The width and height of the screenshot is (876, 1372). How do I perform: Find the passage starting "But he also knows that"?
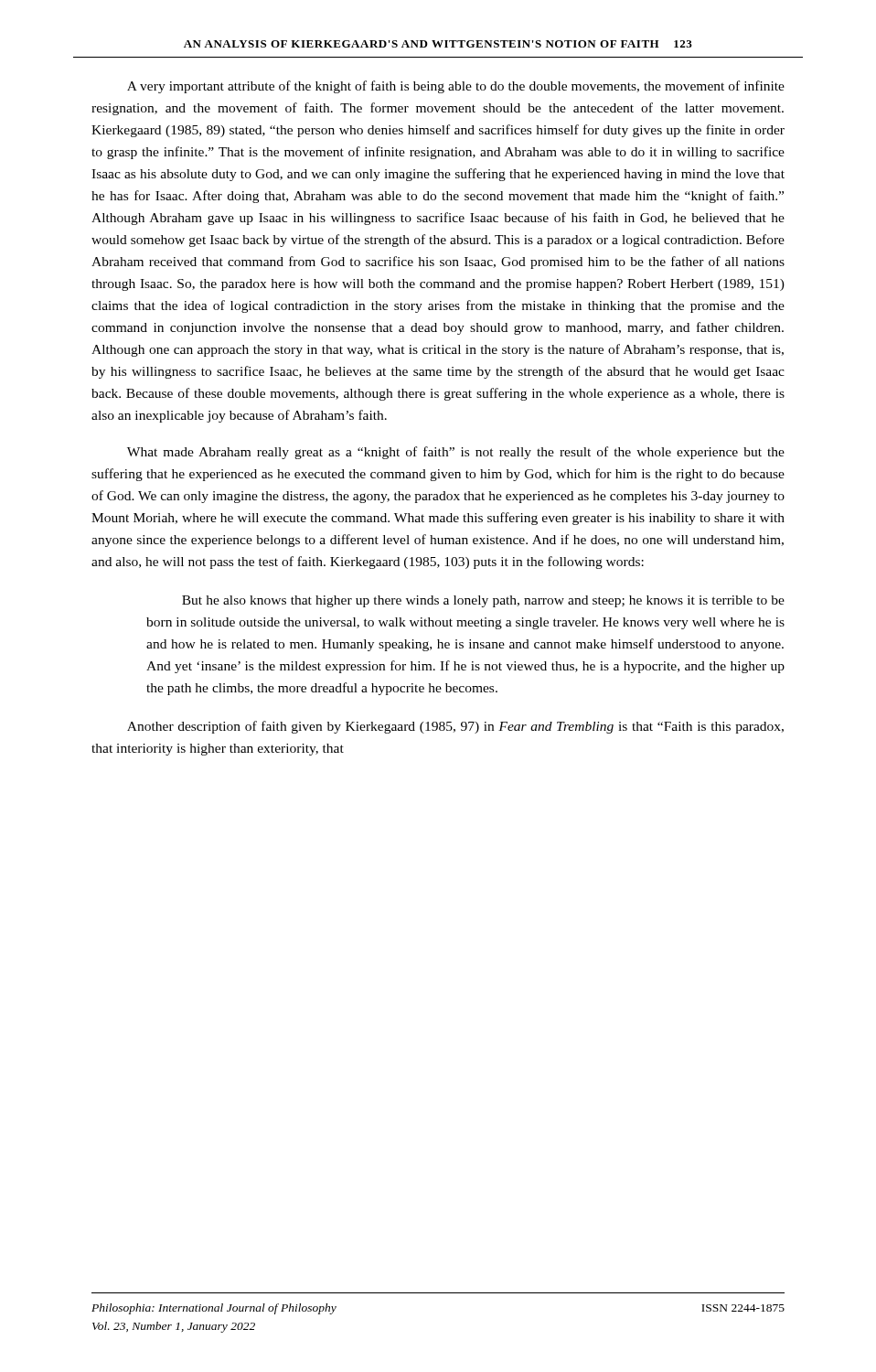pyautogui.click(x=465, y=644)
